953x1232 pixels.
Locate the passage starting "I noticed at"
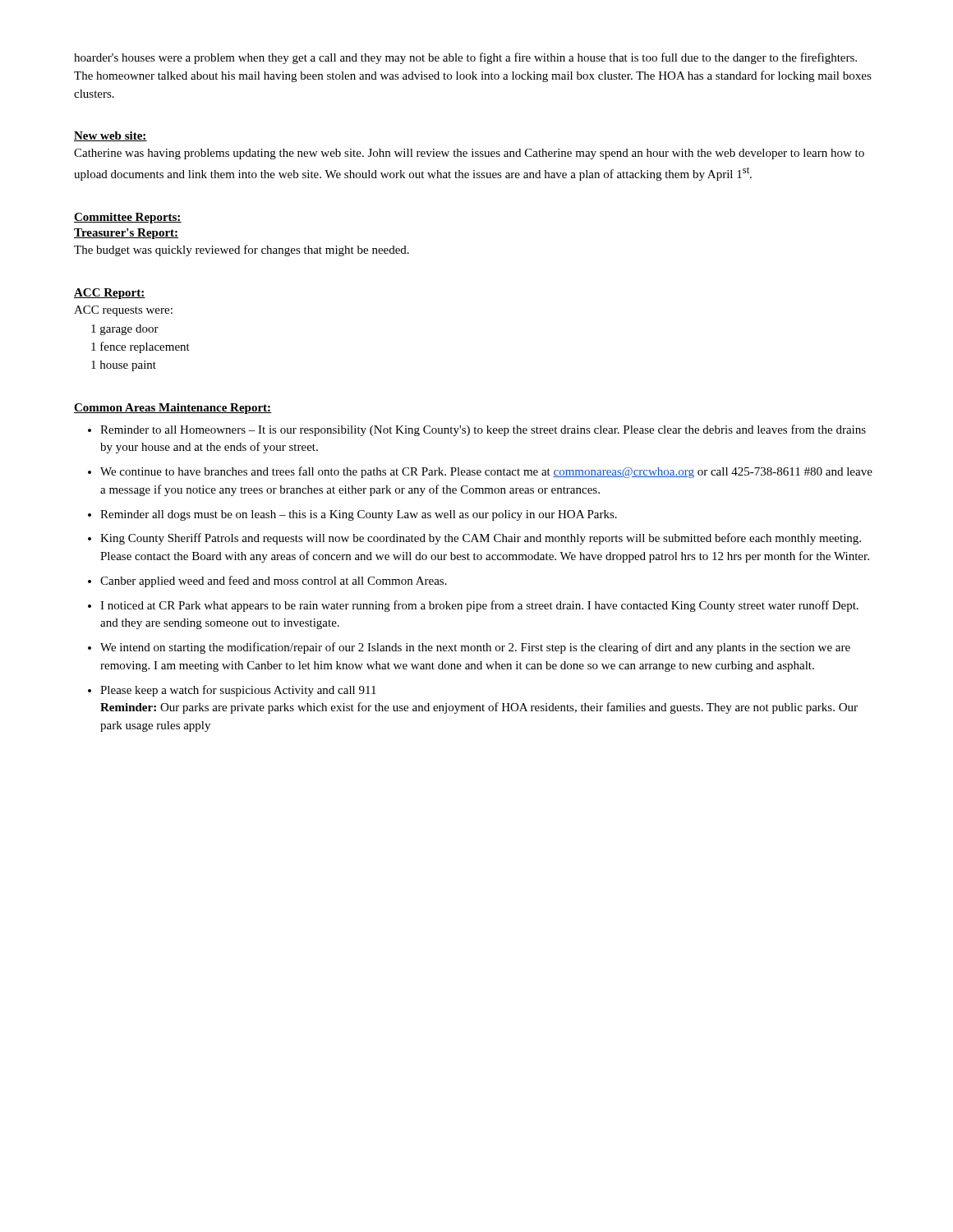(x=480, y=614)
